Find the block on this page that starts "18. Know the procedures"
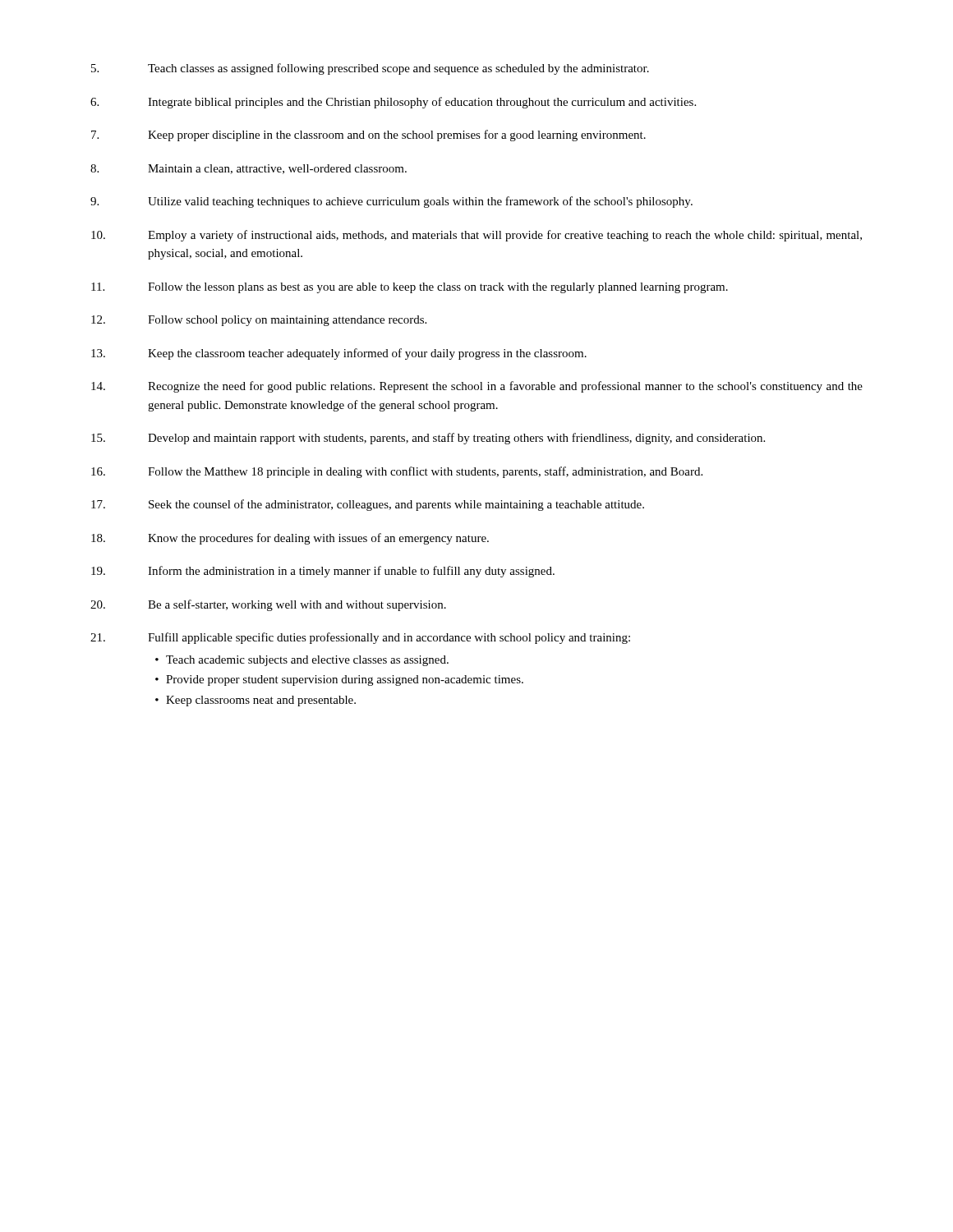This screenshot has height=1232, width=953. (476, 538)
